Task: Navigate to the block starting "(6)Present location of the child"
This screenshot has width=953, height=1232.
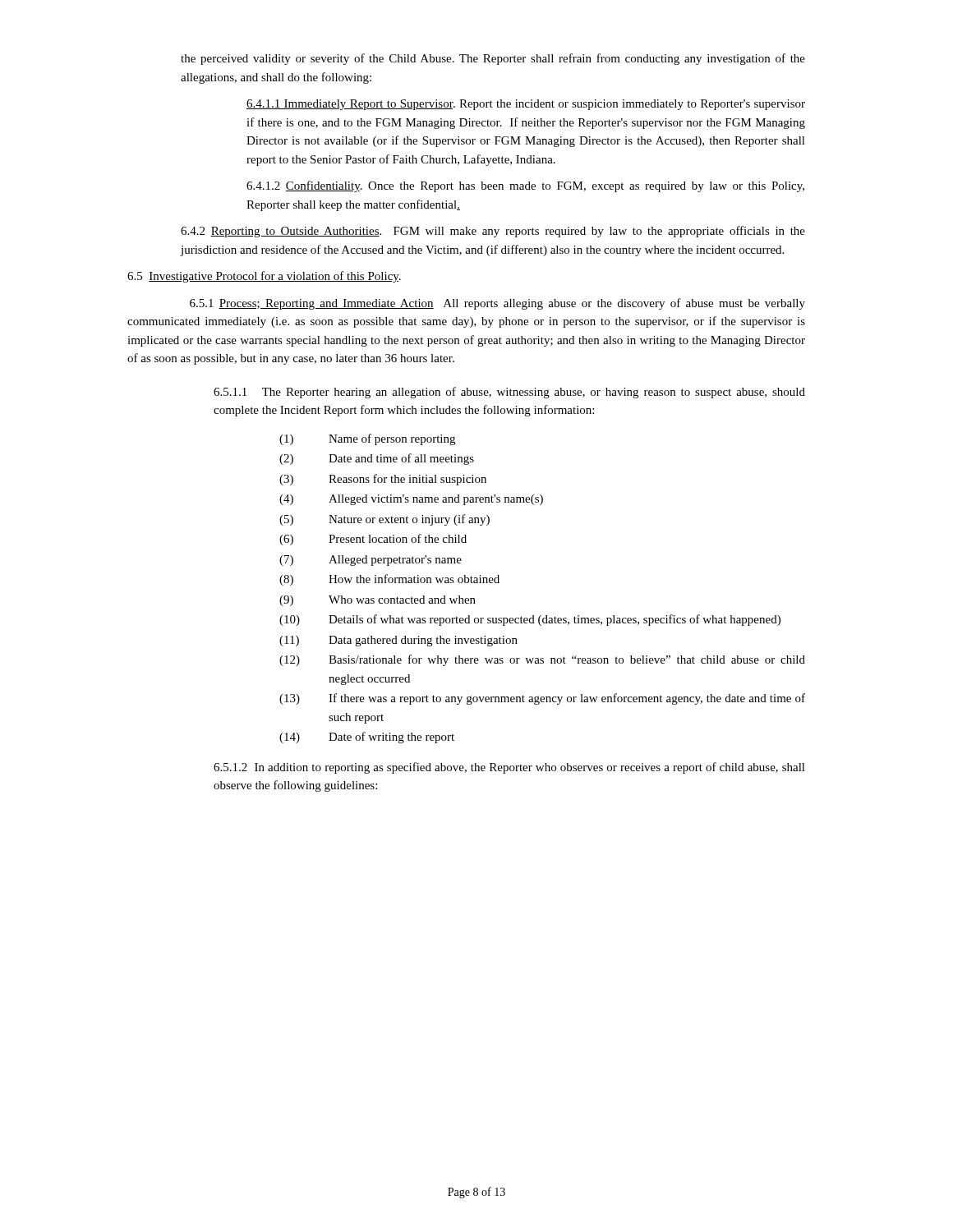Action: tap(373, 540)
